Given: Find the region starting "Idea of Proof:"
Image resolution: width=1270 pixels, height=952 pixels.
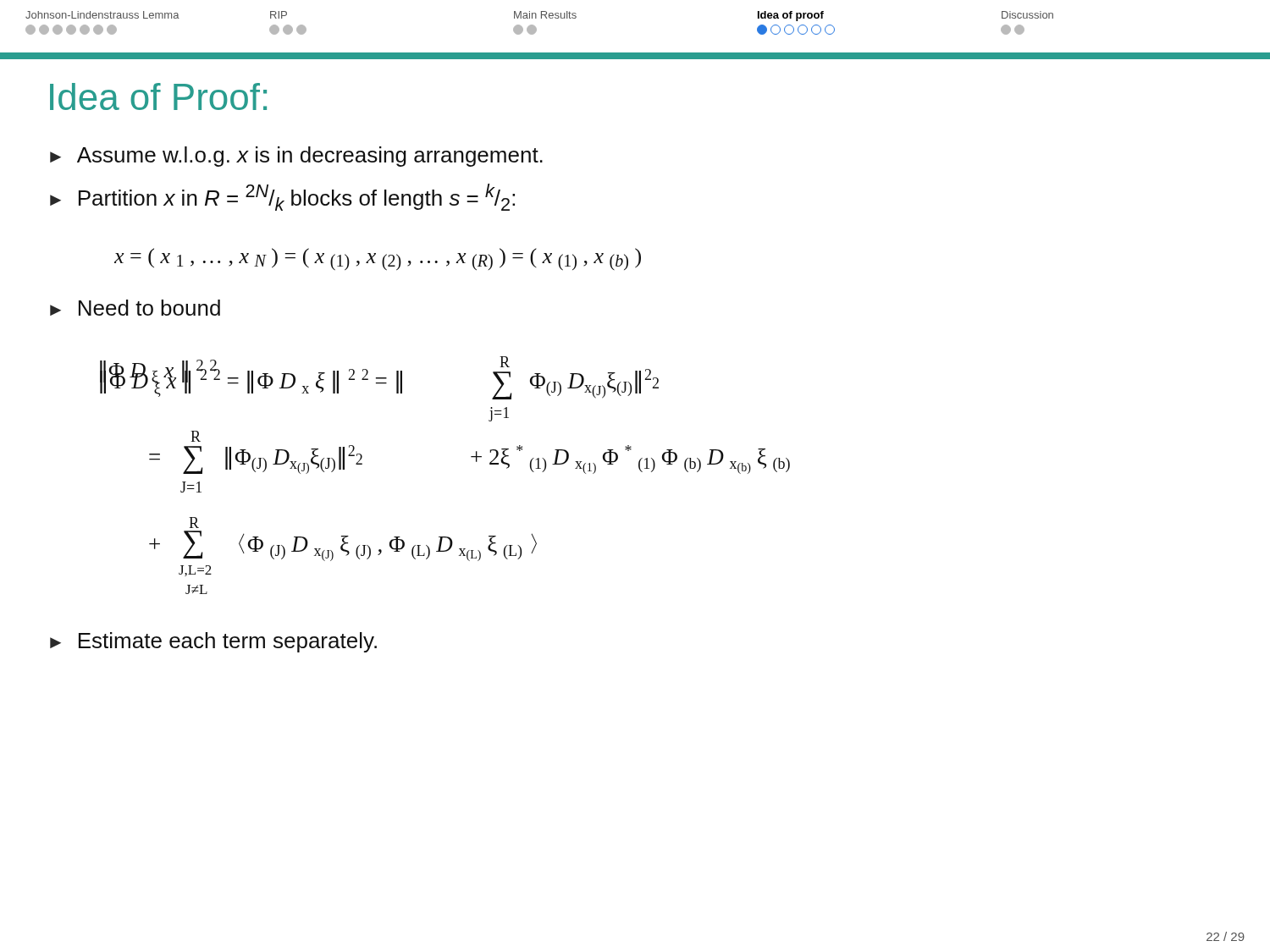Looking at the screenshot, I should [158, 97].
